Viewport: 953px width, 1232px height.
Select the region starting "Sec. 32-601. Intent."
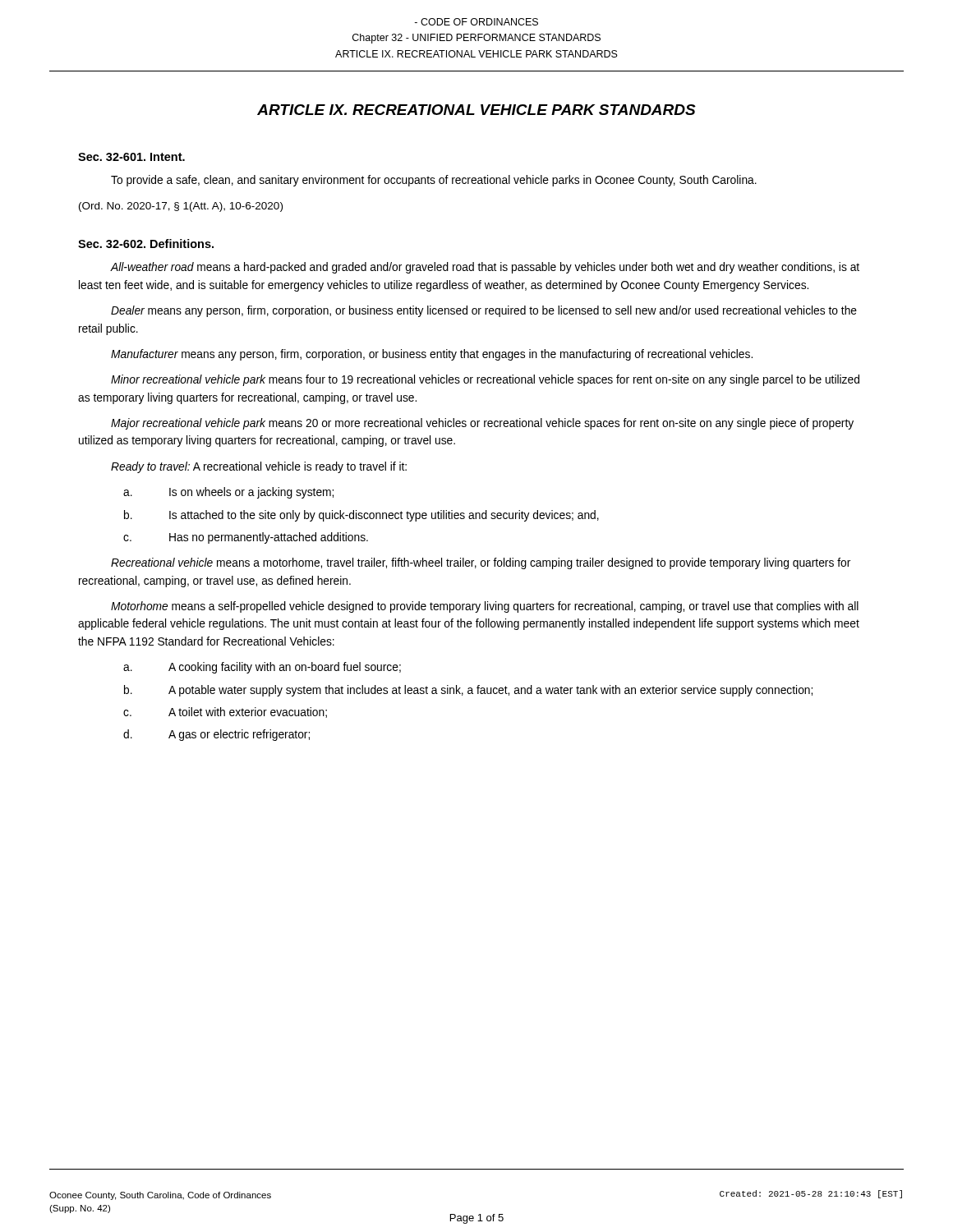click(x=132, y=157)
